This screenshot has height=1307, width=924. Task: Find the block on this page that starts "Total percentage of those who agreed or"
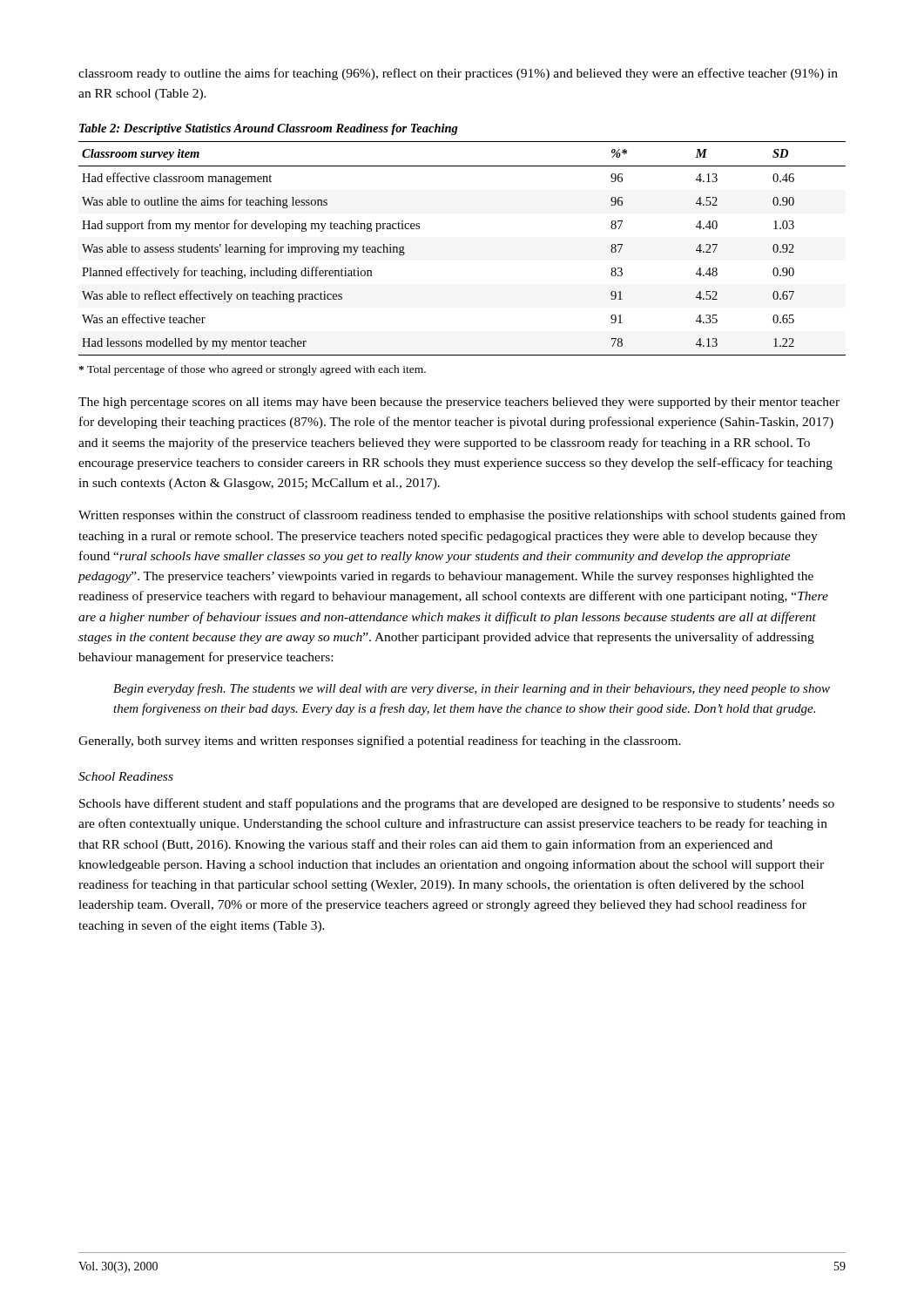click(x=252, y=369)
